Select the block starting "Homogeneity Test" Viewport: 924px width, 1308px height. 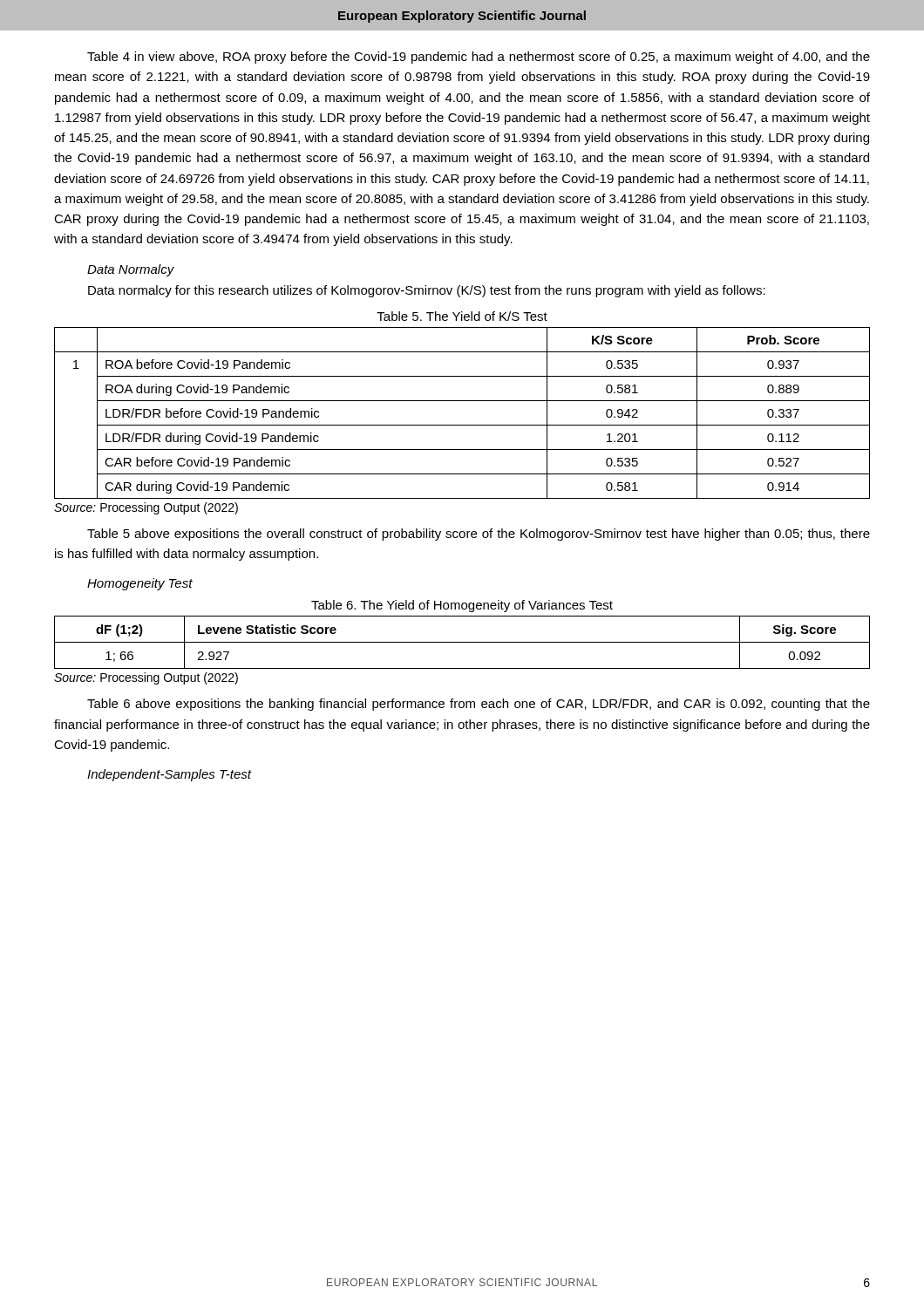click(x=140, y=583)
